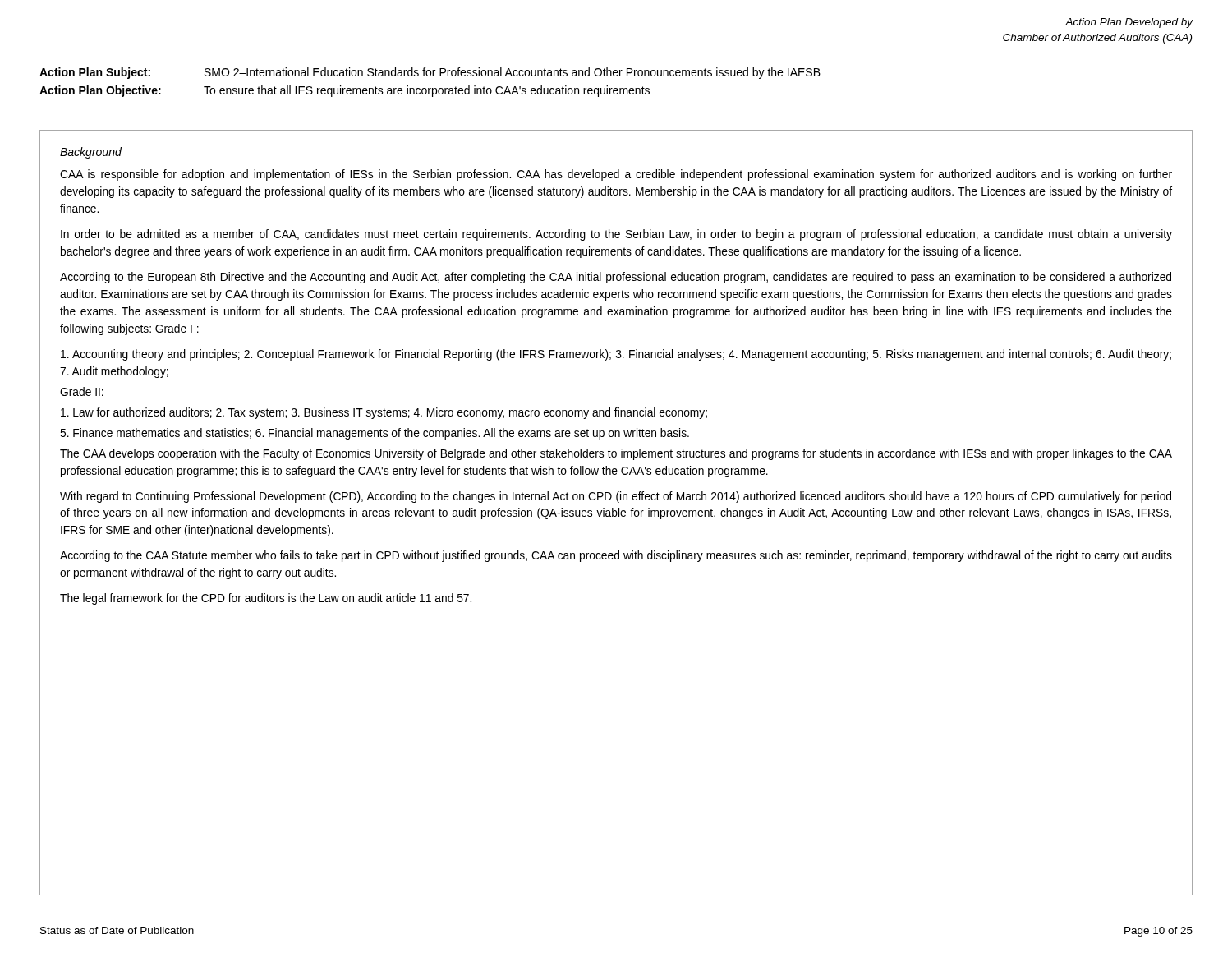This screenshot has height=953, width=1232.
Task: Select the region starting "The legal framework"
Action: point(266,599)
